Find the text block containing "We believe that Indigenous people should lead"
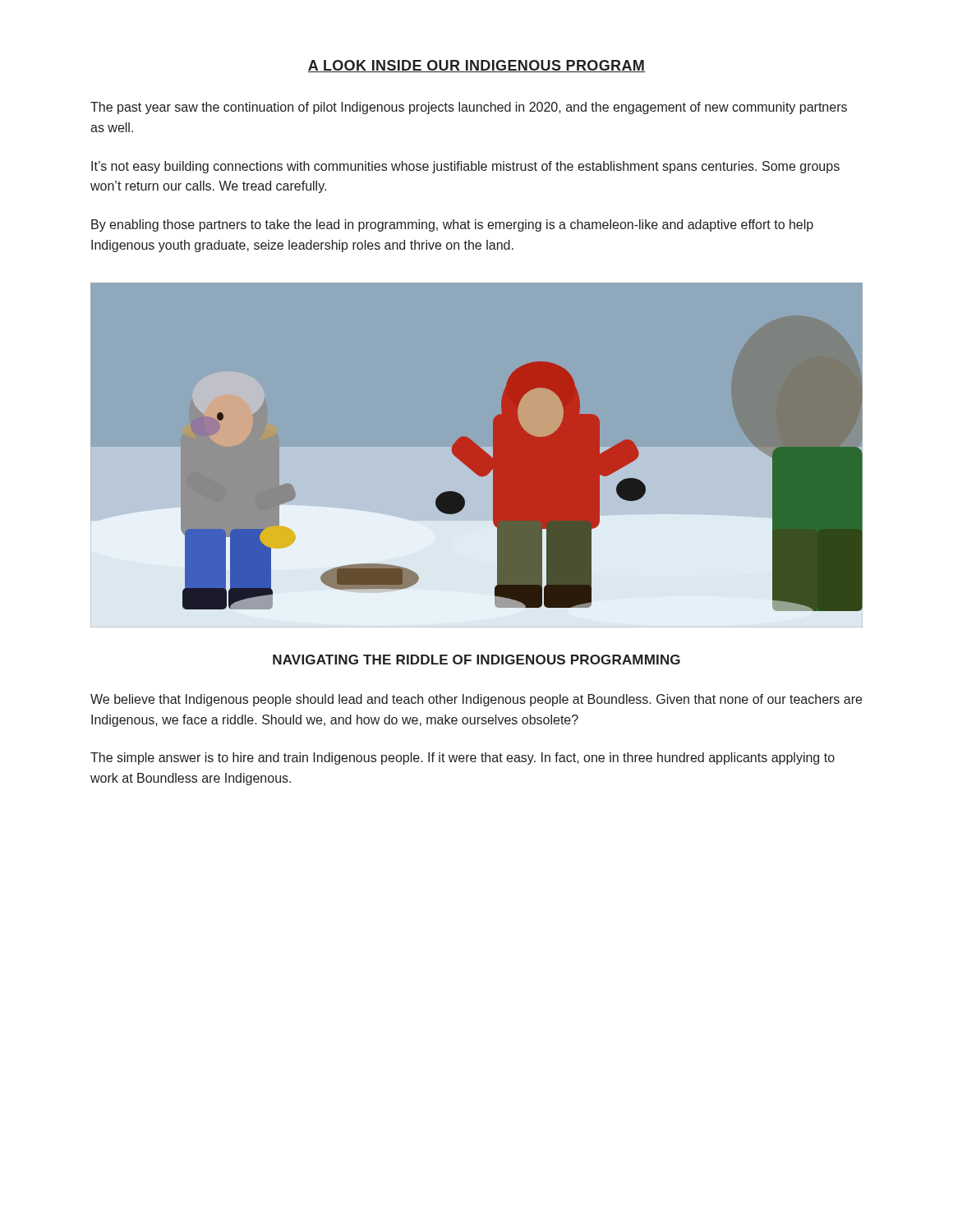The height and width of the screenshot is (1232, 953). pyautogui.click(x=476, y=709)
